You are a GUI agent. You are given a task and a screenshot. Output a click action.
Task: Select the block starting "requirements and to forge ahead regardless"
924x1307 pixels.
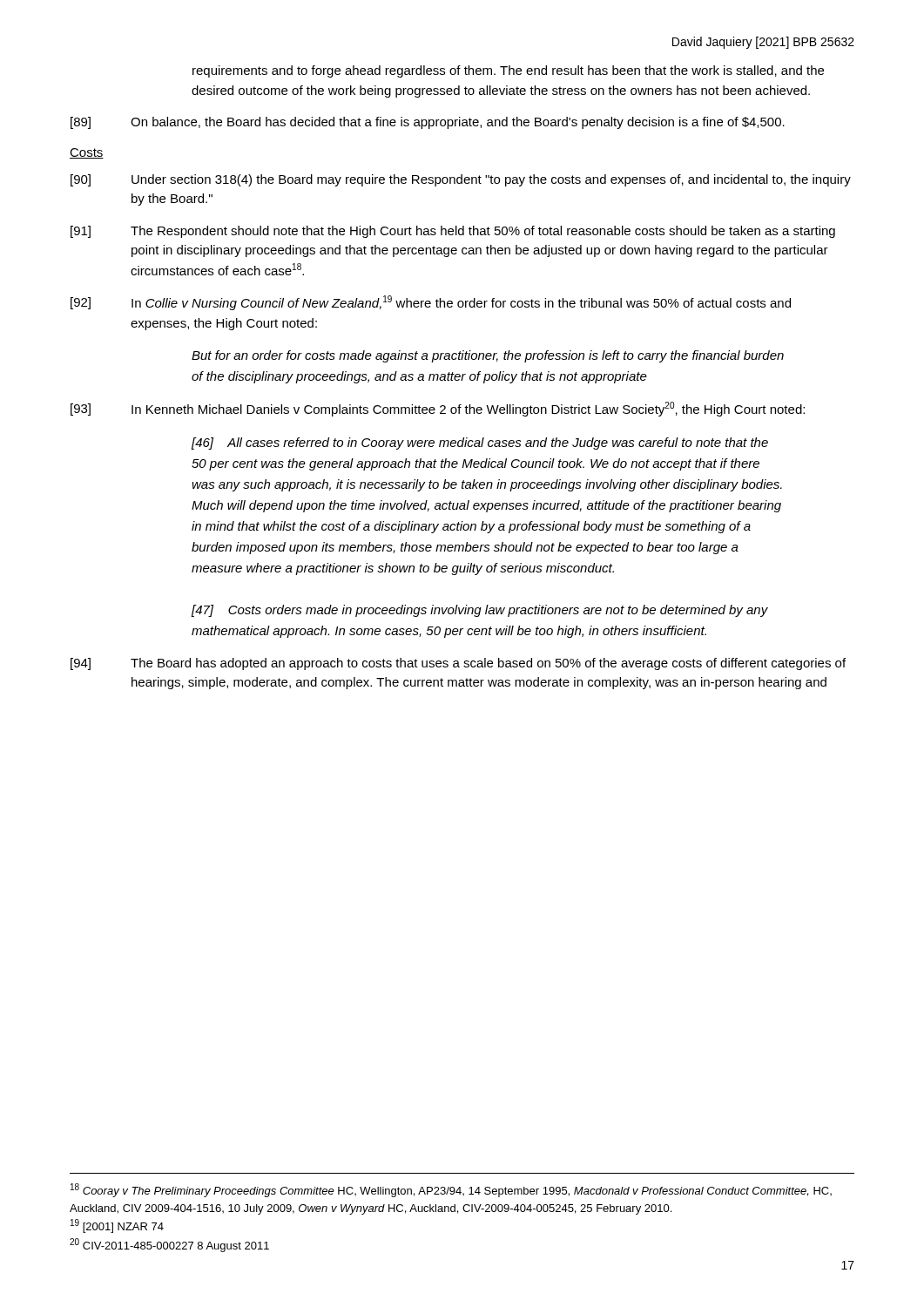point(508,80)
